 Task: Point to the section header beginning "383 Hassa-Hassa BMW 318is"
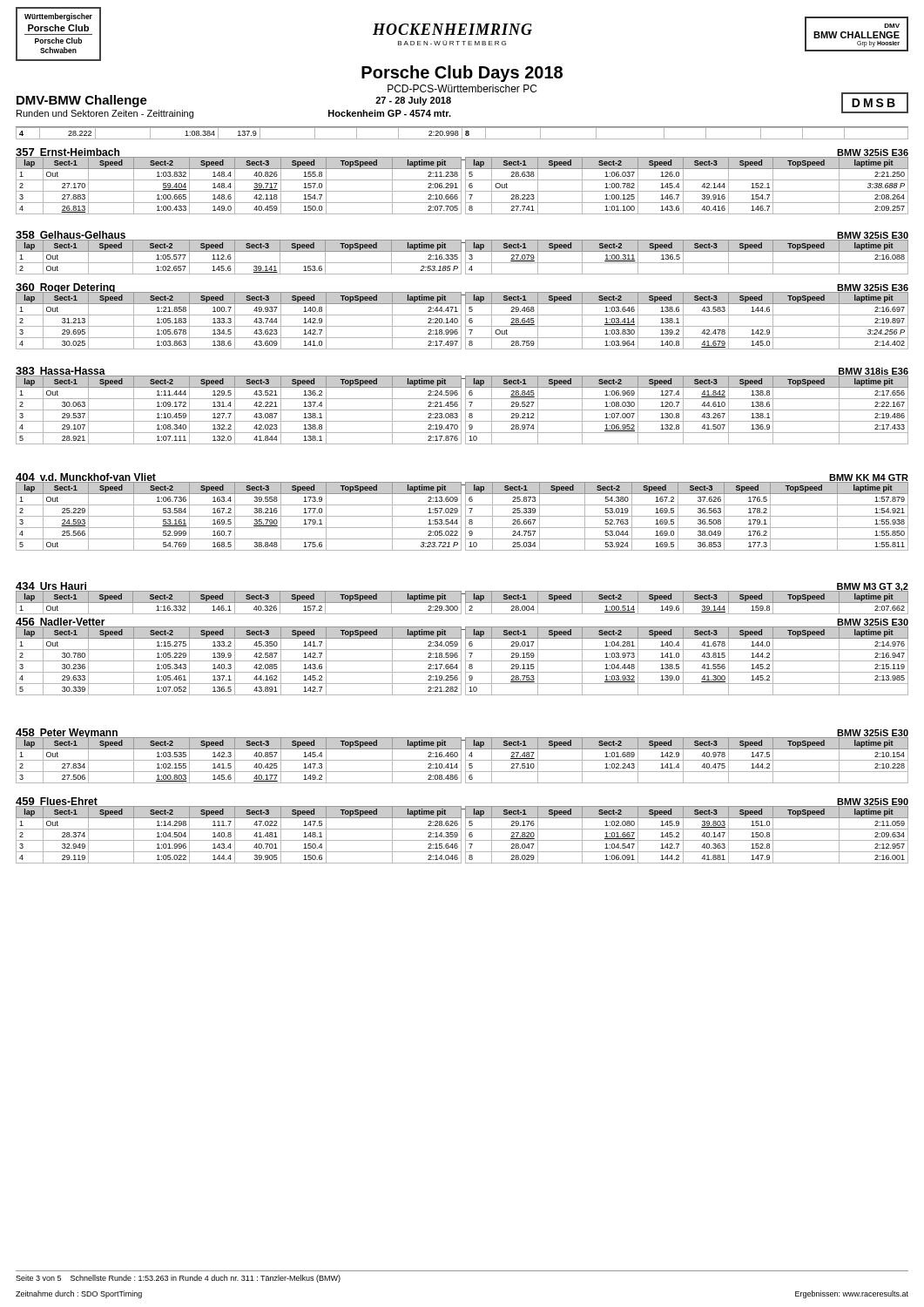click(462, 372)
